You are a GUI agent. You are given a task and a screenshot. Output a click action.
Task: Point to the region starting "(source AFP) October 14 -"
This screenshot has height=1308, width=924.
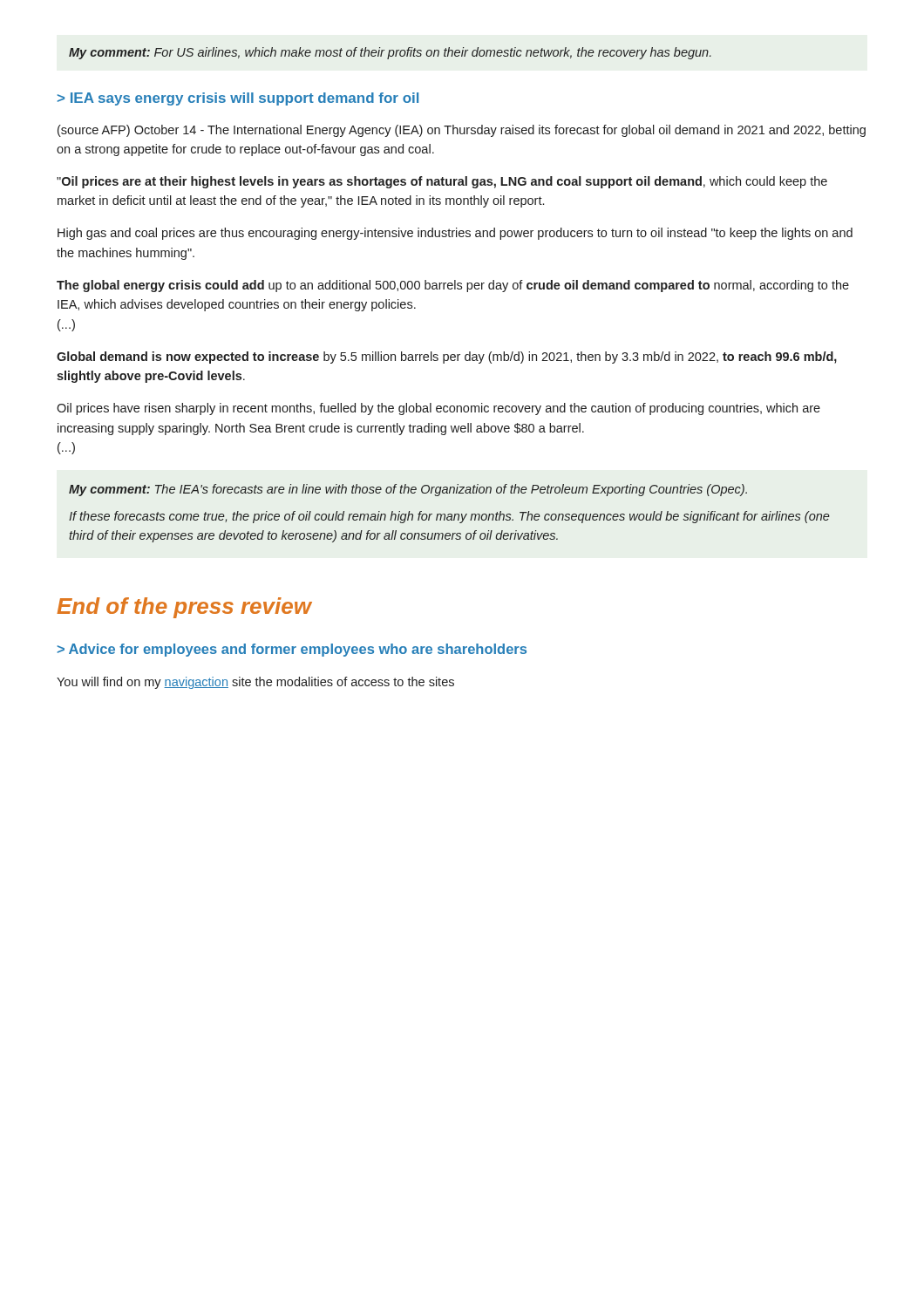[x=462, y=139]
